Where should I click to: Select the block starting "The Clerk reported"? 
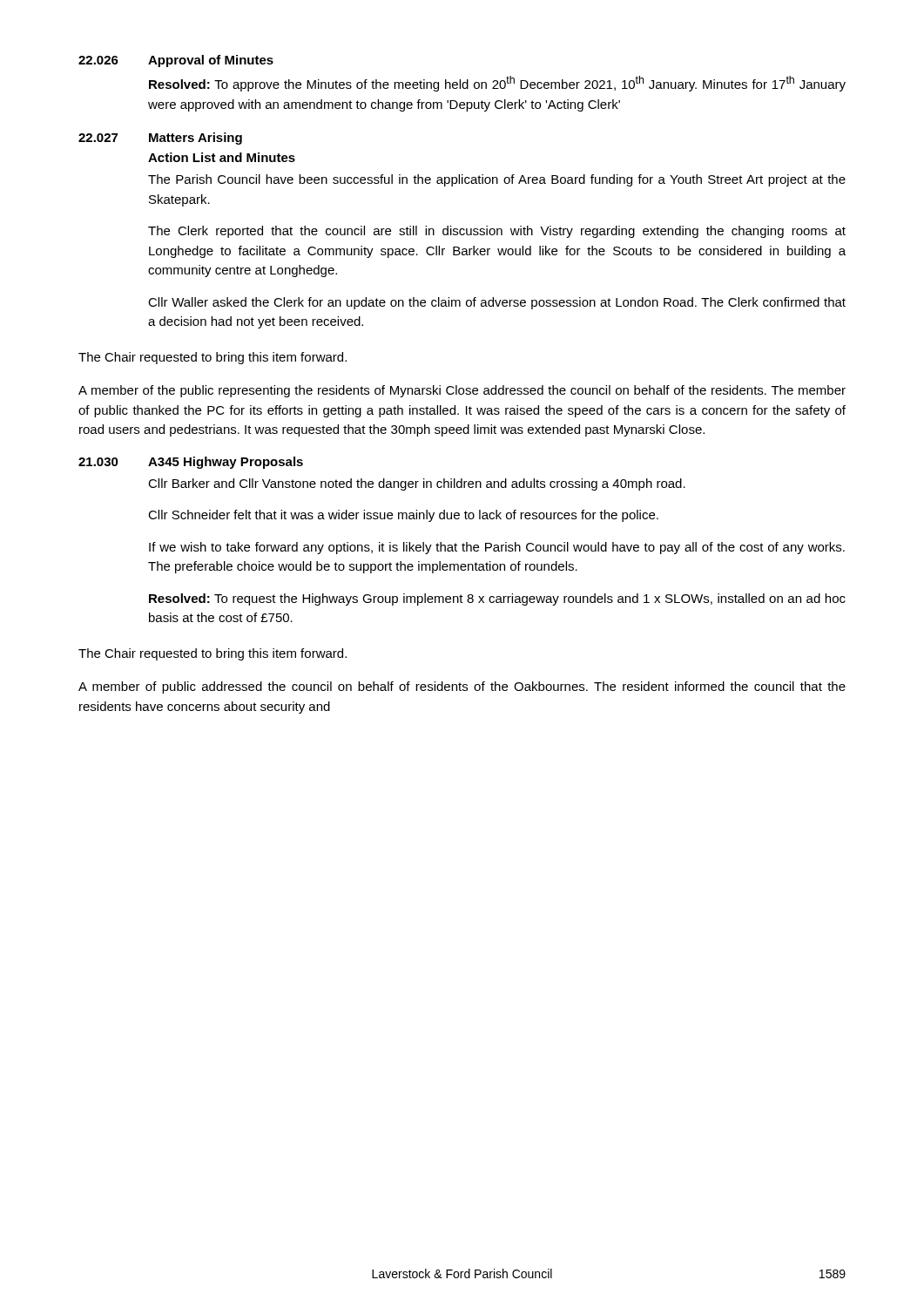coord(497,250)
